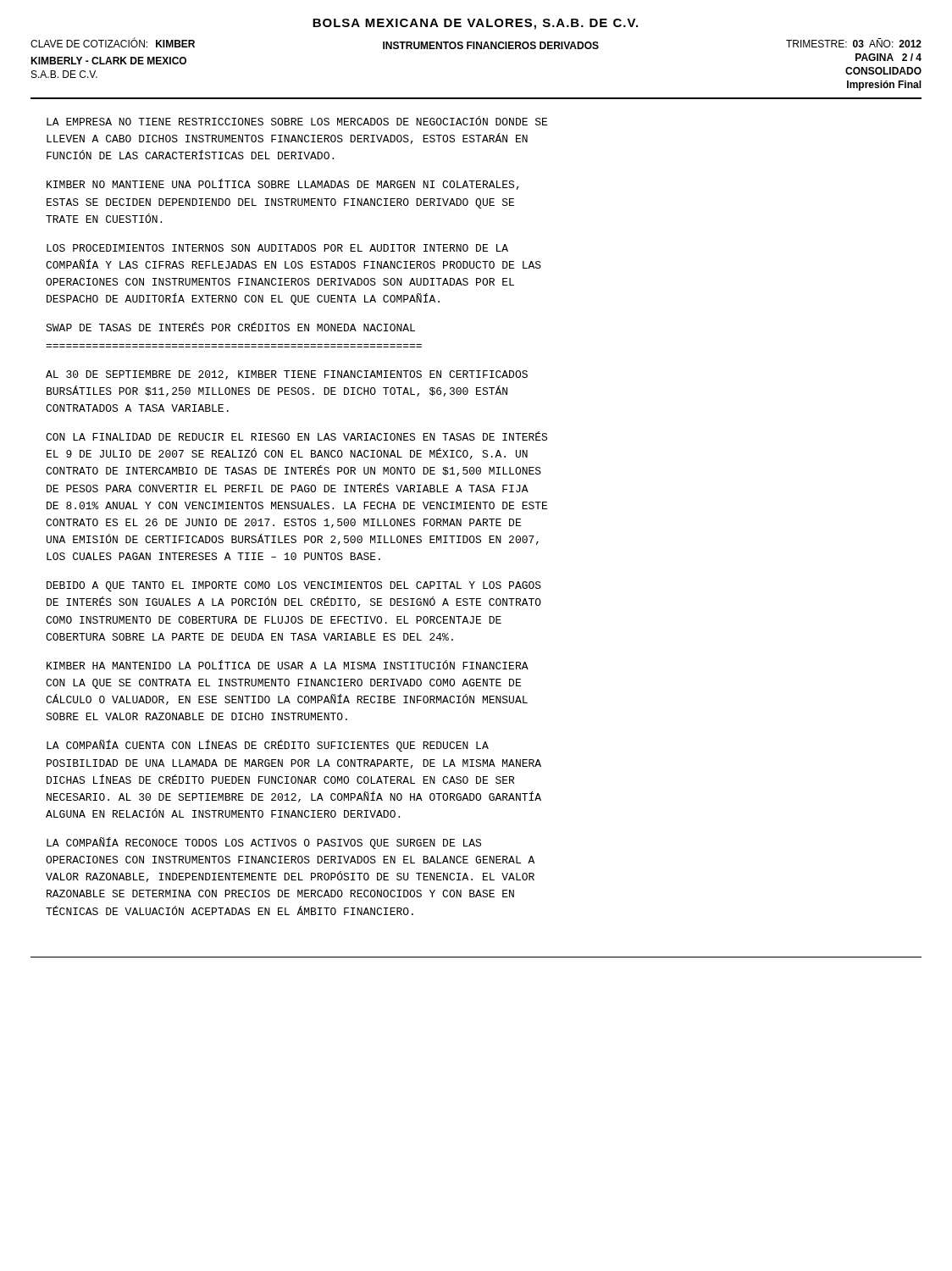The height and width of the screenshot is (1271, 952).
Task: Locate the block of text that opens with "LOS PROCEDIMIENTOS INTERNOS"
Action: 294,274
